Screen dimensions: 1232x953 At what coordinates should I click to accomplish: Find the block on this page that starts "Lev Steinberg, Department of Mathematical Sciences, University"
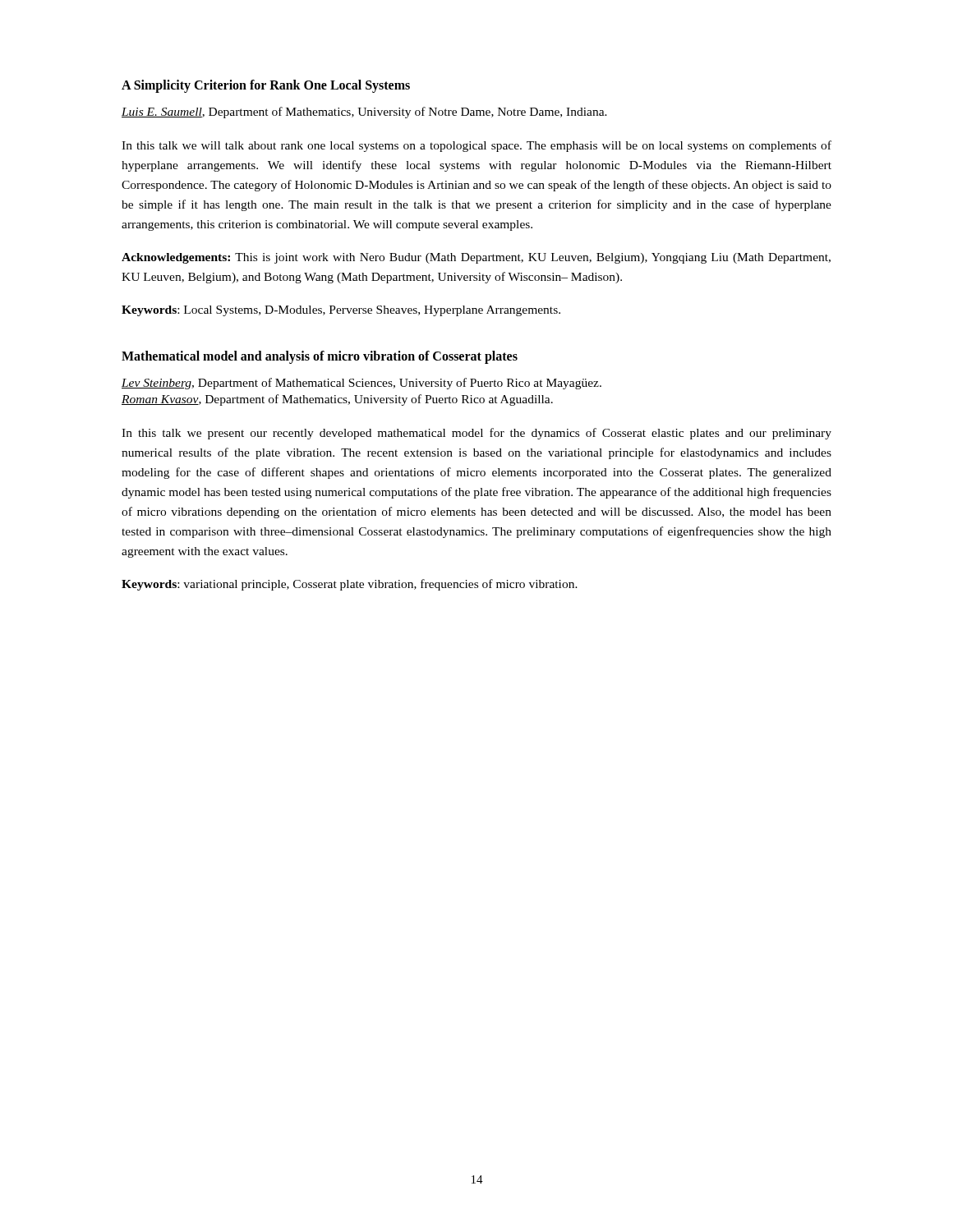[x=362, y=382]
